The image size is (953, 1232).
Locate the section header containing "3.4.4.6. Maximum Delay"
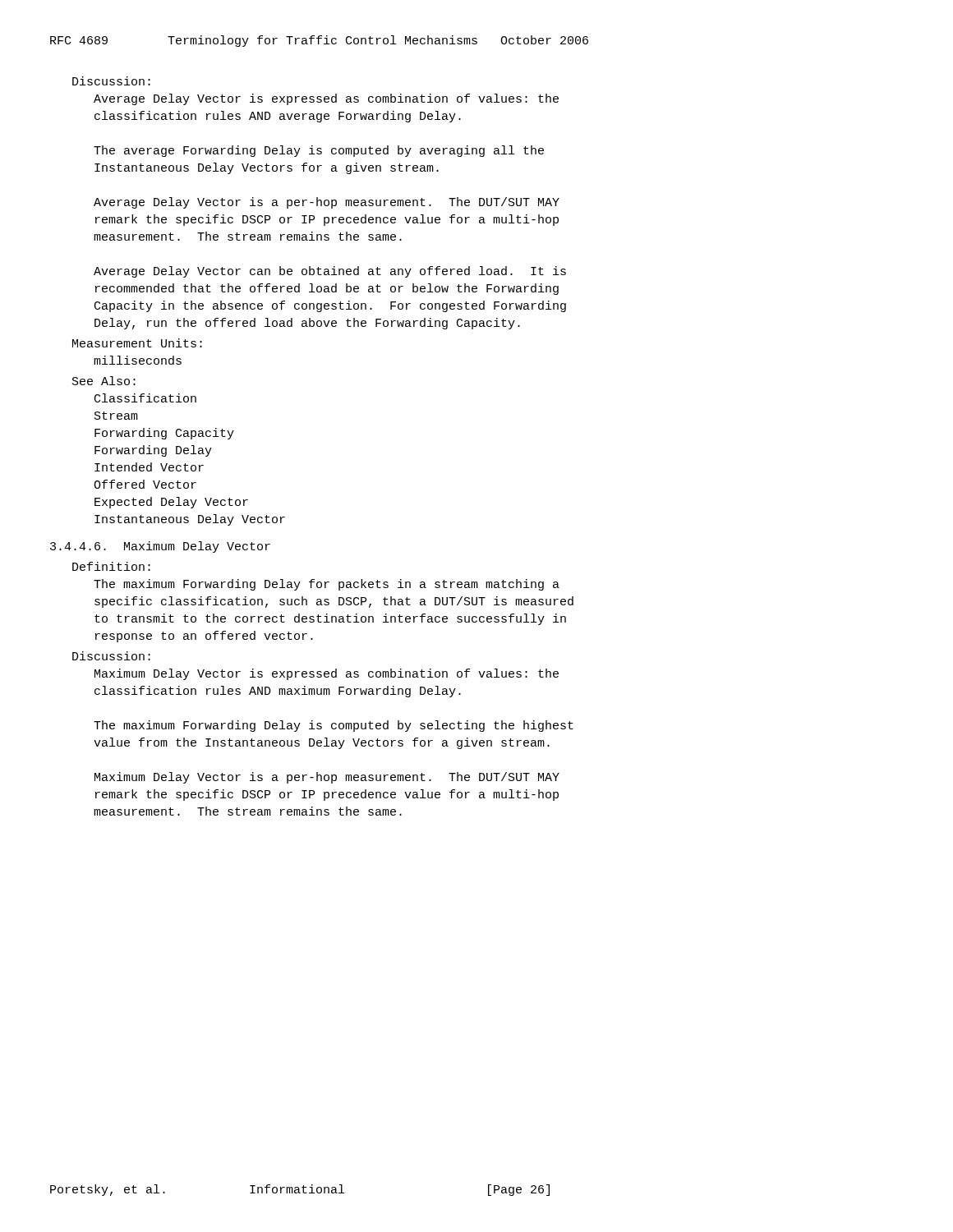tap(160, 547)
